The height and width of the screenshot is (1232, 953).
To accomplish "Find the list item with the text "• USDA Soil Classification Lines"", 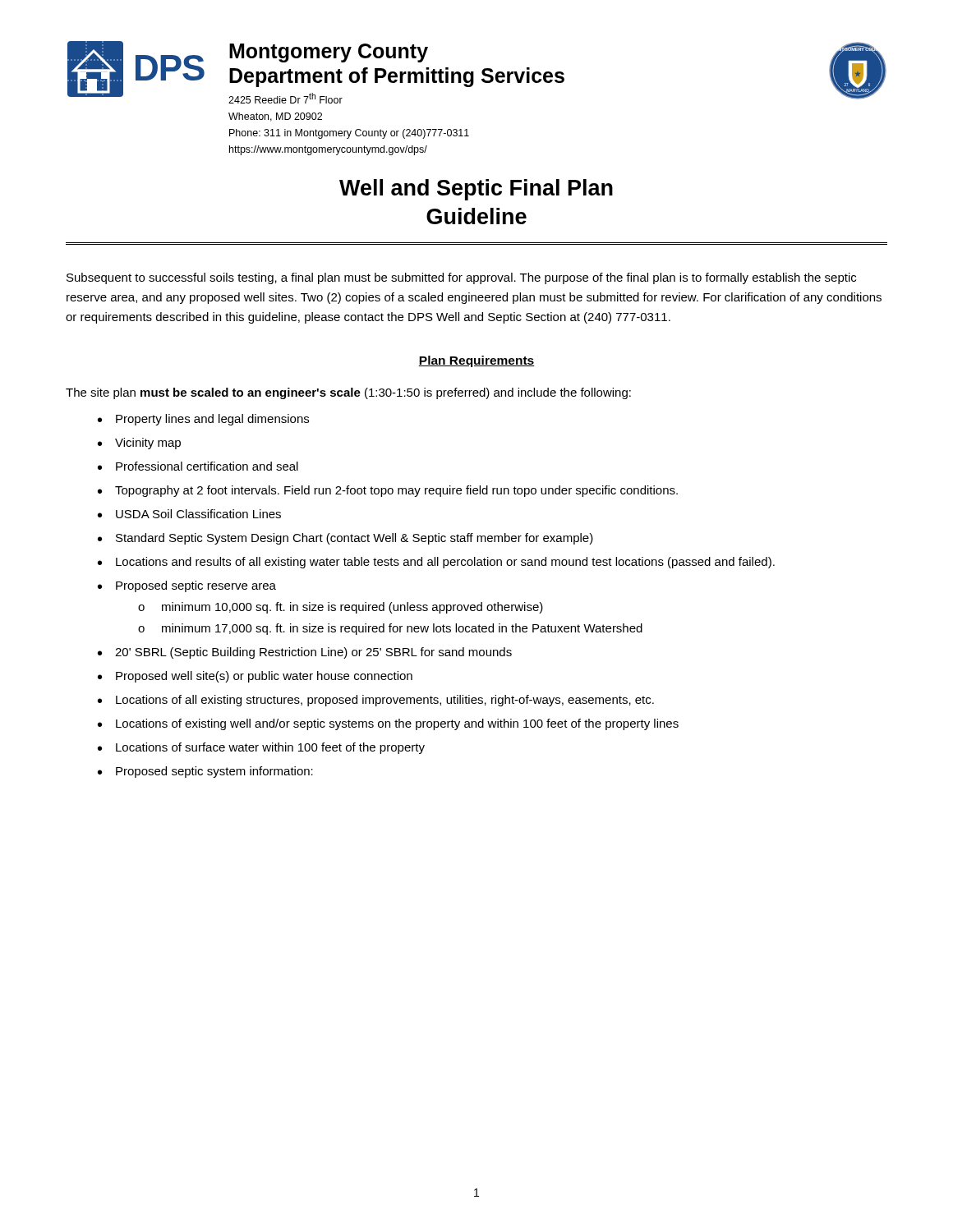I will [x=189, y=515].
